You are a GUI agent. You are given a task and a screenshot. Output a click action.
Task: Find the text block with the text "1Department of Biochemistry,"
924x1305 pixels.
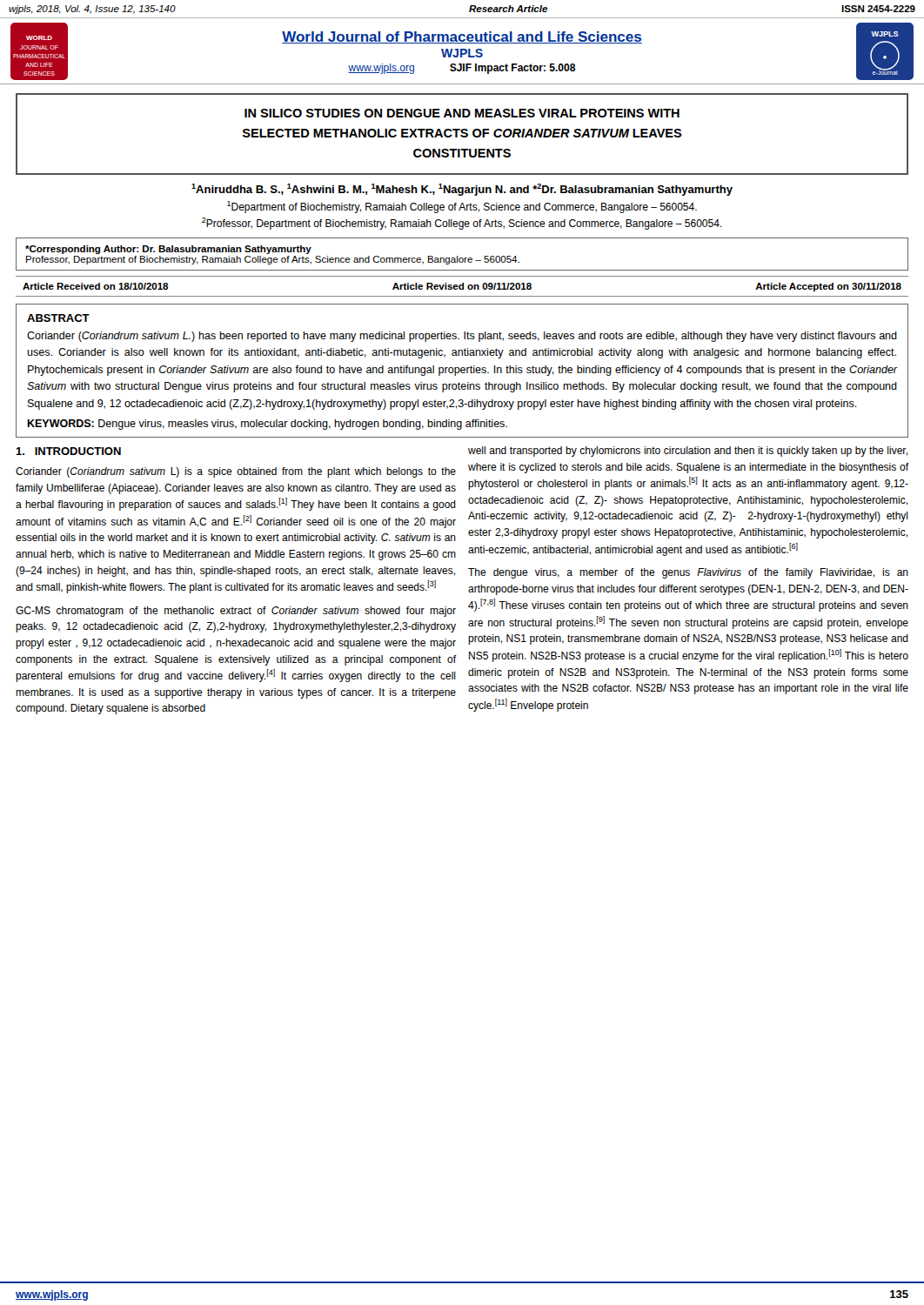click(x=462, y=215)
